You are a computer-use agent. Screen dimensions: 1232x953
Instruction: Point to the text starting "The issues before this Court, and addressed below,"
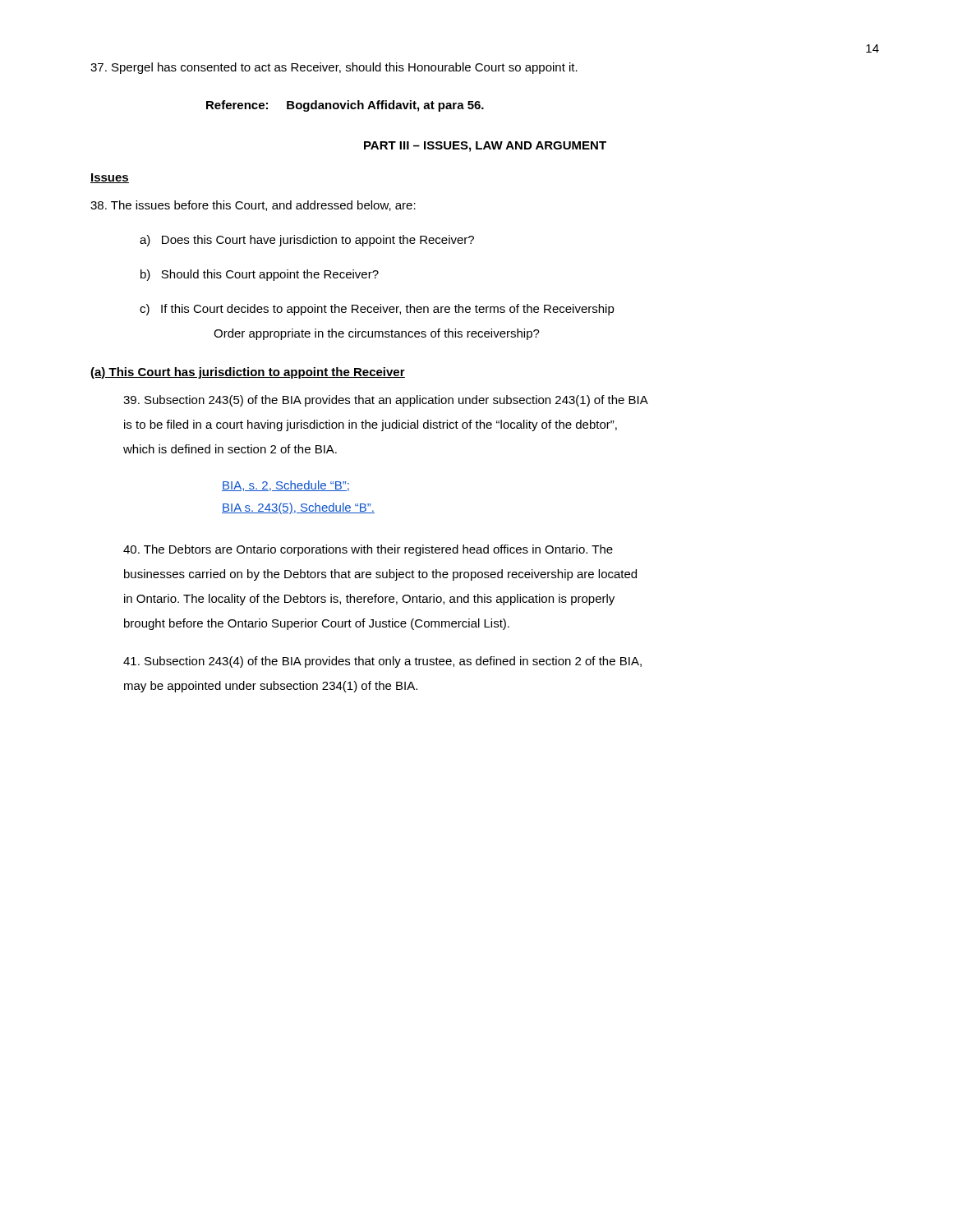pyautogui.click(x=253, y=205)
